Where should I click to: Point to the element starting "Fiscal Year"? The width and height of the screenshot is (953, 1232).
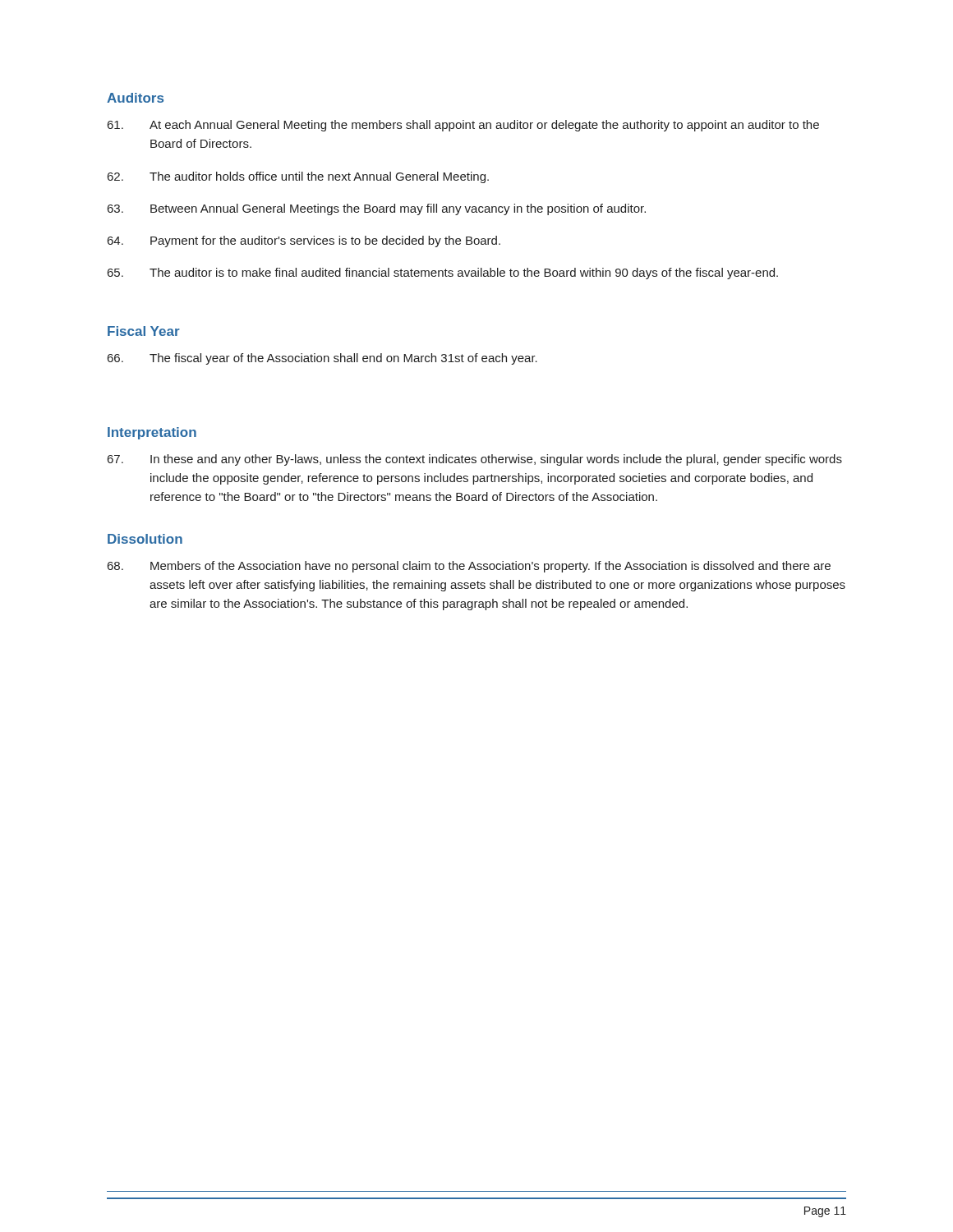point(143,331)
